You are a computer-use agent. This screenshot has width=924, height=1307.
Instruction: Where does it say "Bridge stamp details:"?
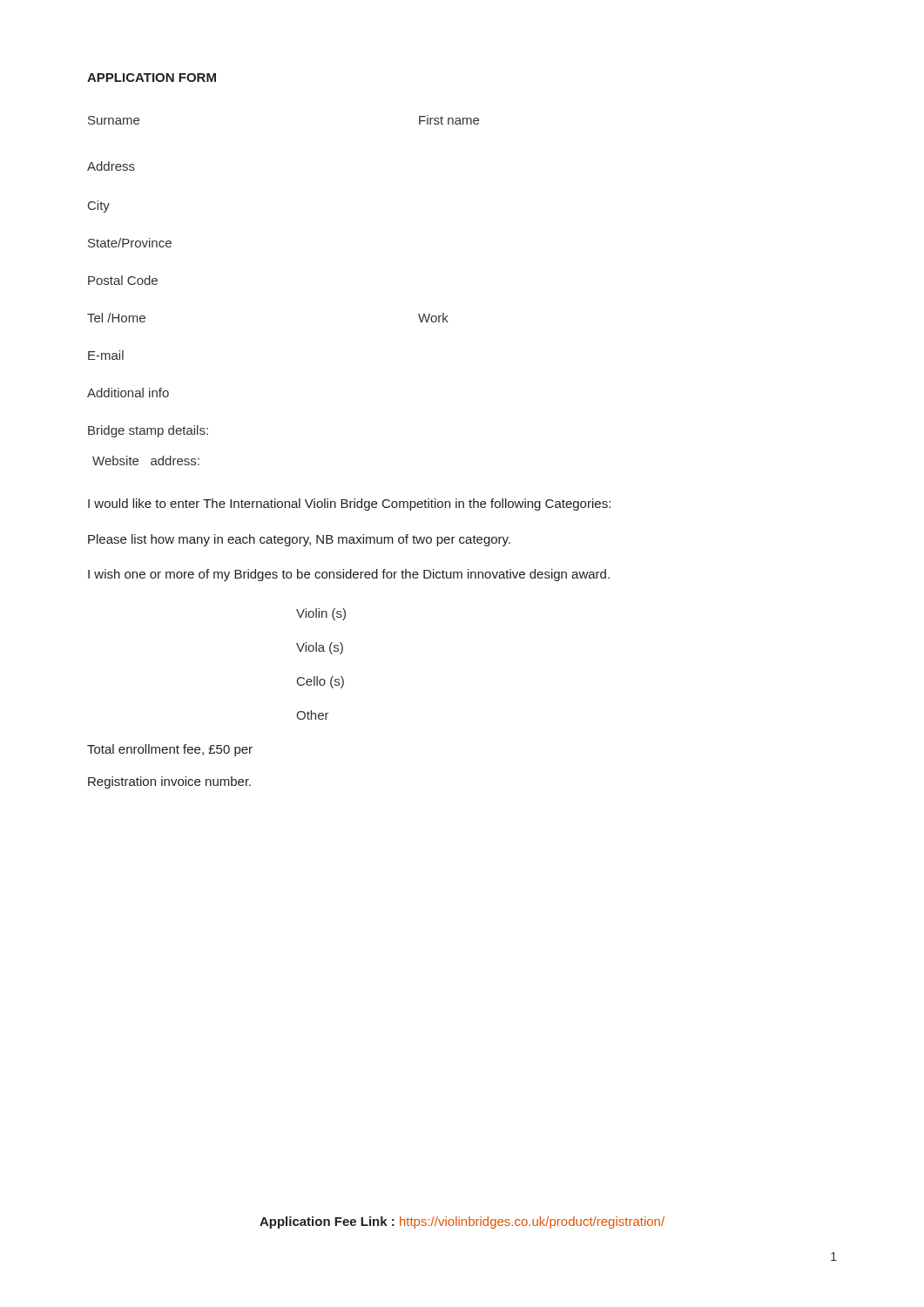pyautogui.click(x=148, y=430)
